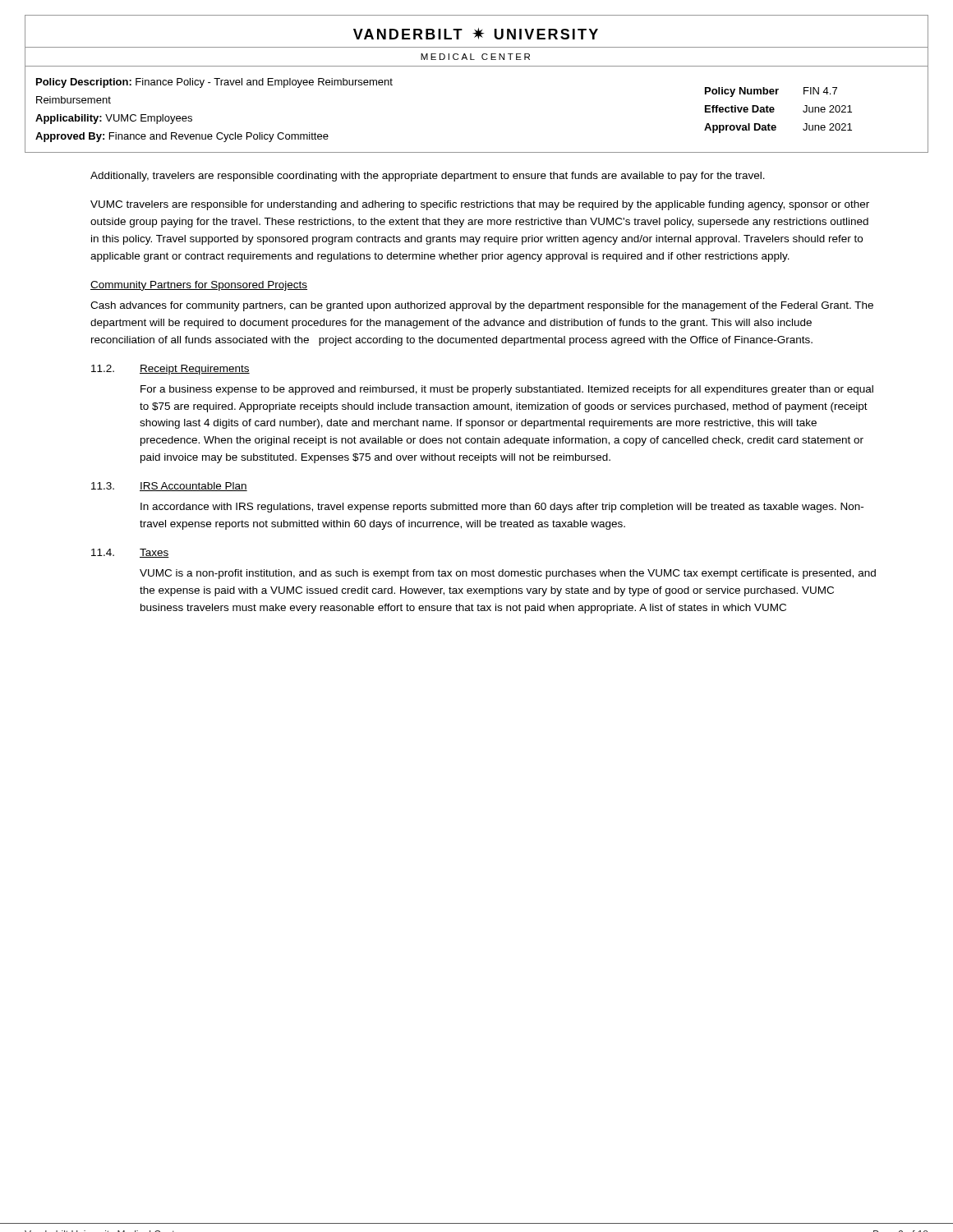Select the passage starting "VUMC travelers are responsible for understanding and adhering"
This screenshot has height=1232, width=953.
click(x=480, y=230)
